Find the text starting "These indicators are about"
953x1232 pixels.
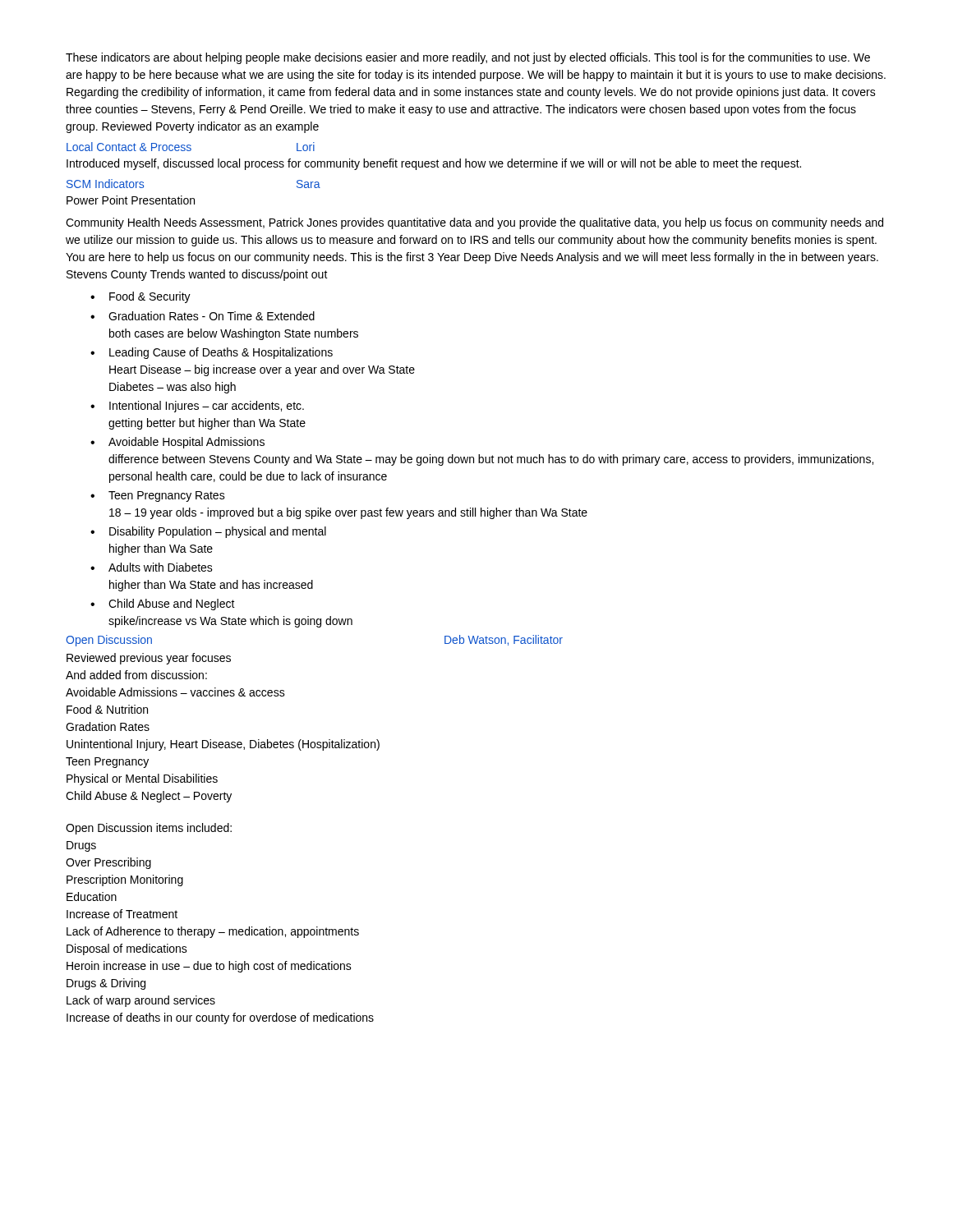[476, 92]
